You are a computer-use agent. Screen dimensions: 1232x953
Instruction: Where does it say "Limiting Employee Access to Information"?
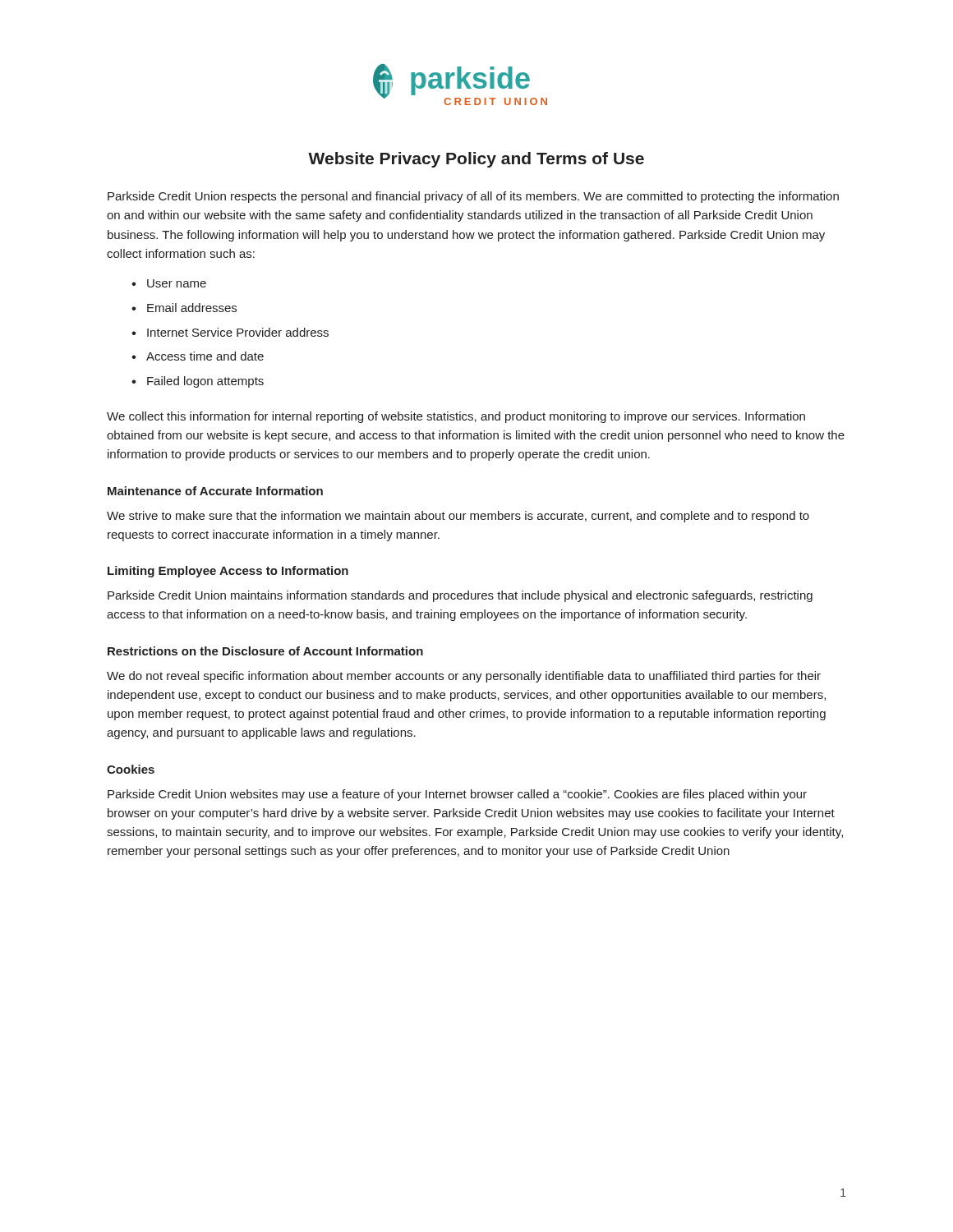click(x=228, y=571)
